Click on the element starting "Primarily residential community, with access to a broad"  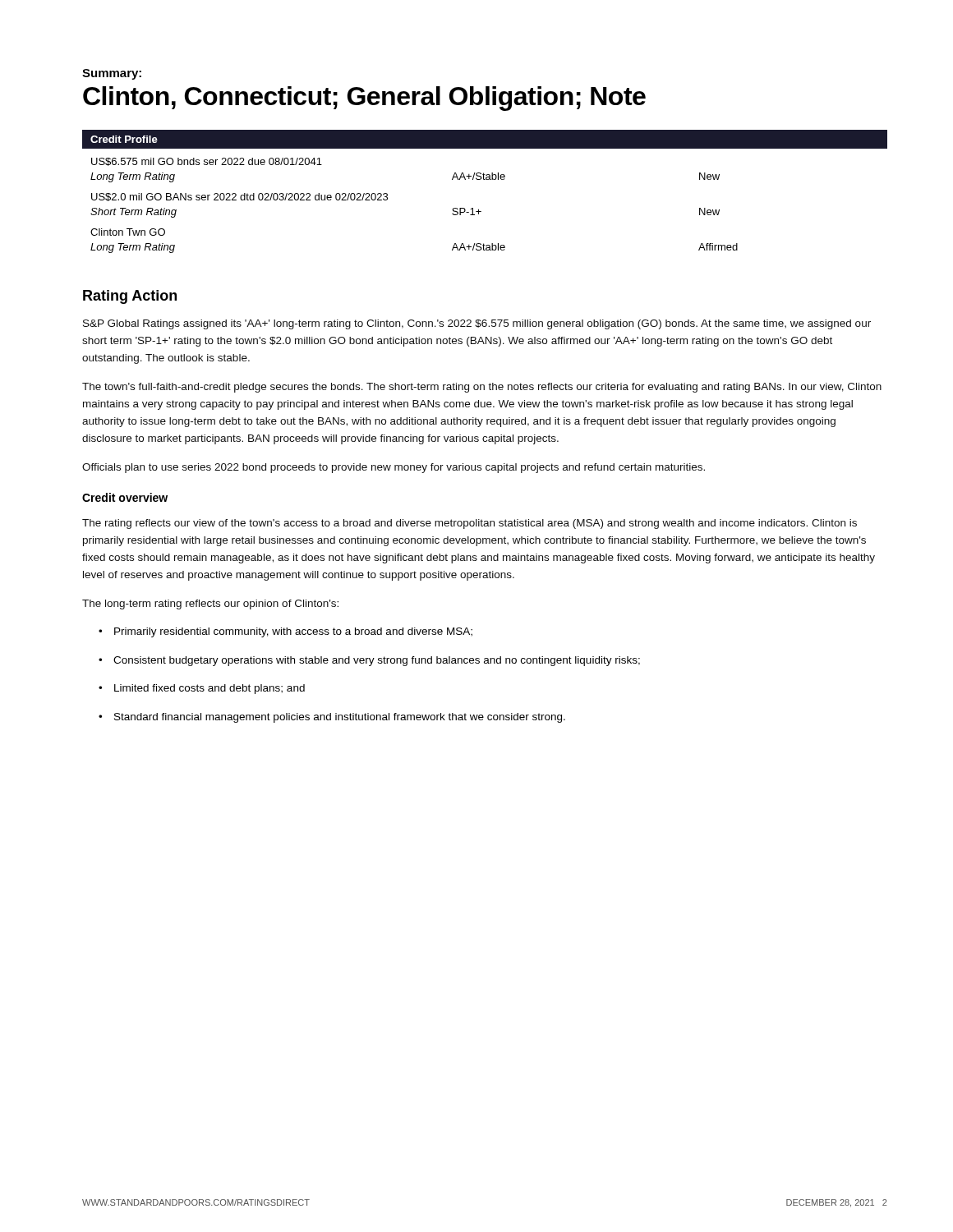coord(285,632)
